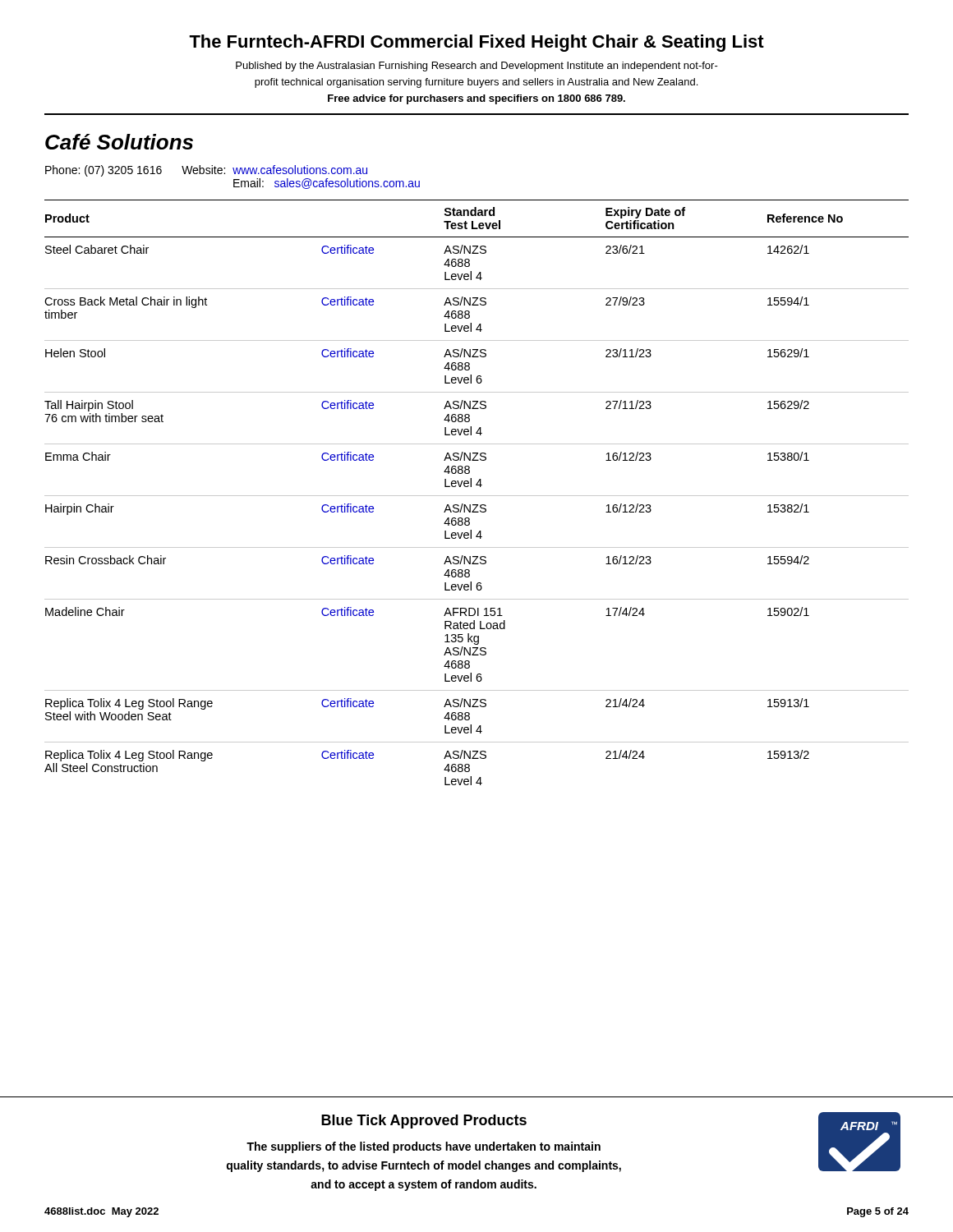Find the table
The image size is (953, 1232).
476,497
